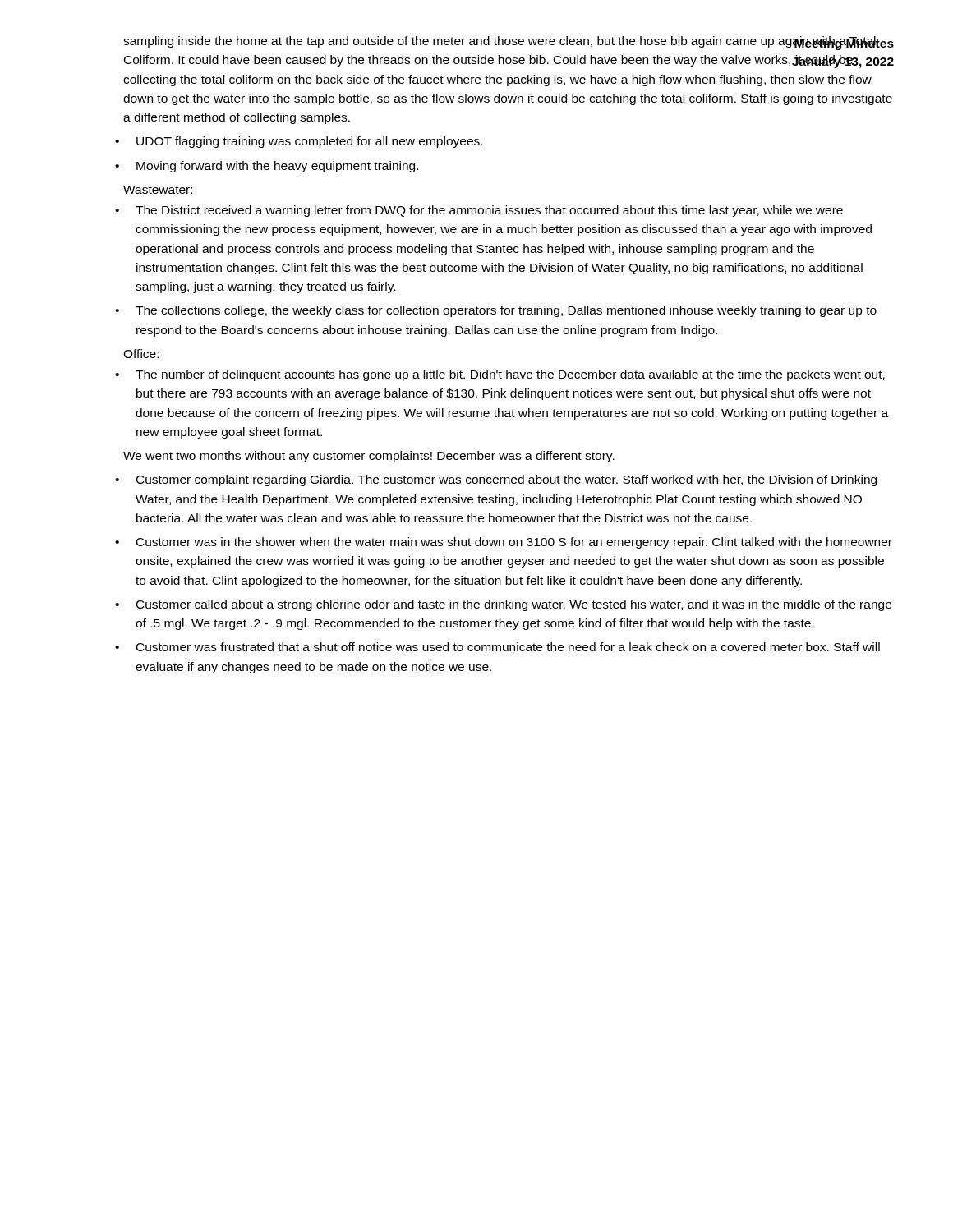Viewport: 953px width, 1232px height.
Task: Select the region starting "Customer complaint regarding Giardia. The customer"
Action: tap(507, 499)
